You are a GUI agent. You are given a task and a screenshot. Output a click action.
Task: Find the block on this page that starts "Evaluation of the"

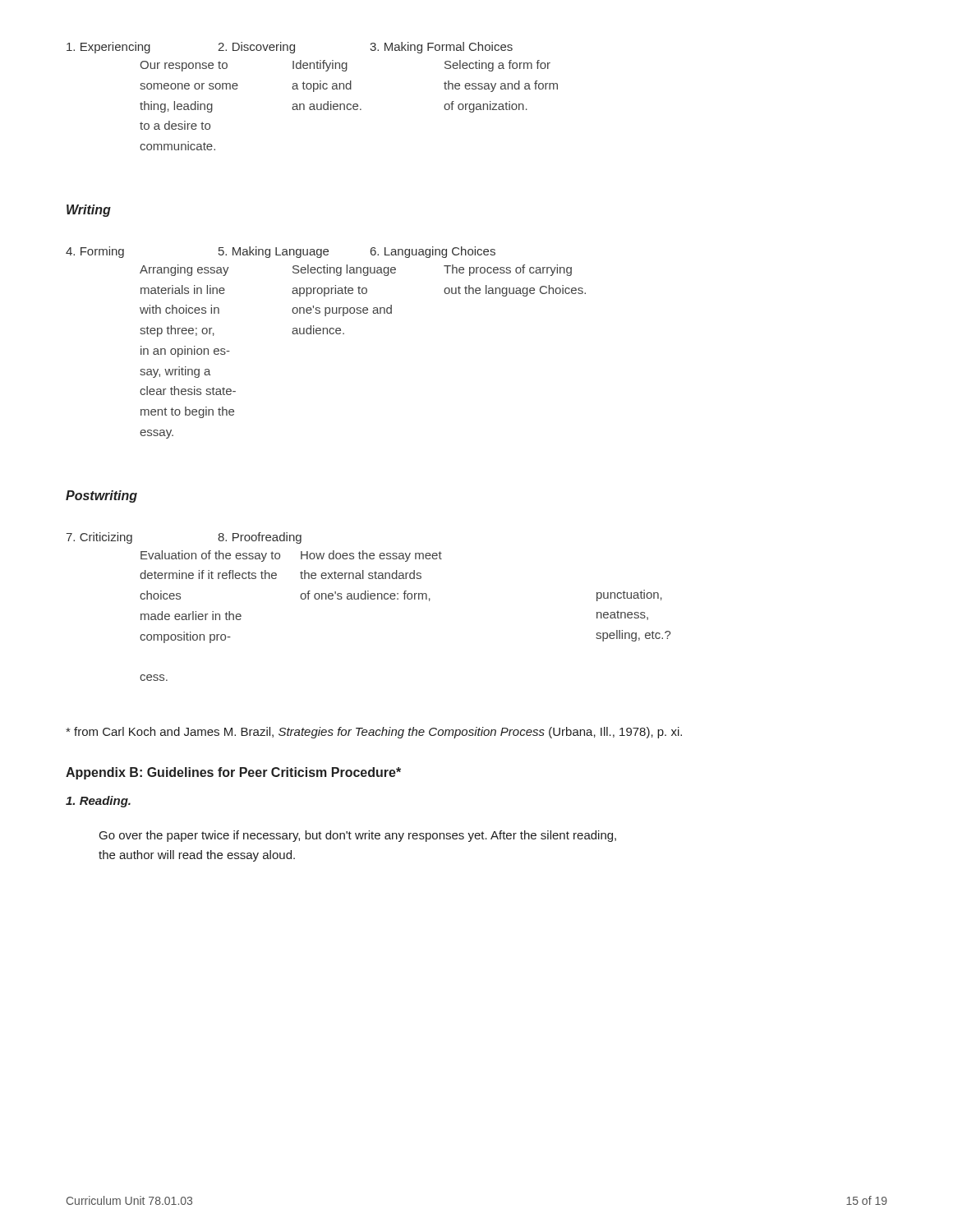(206, 556)
